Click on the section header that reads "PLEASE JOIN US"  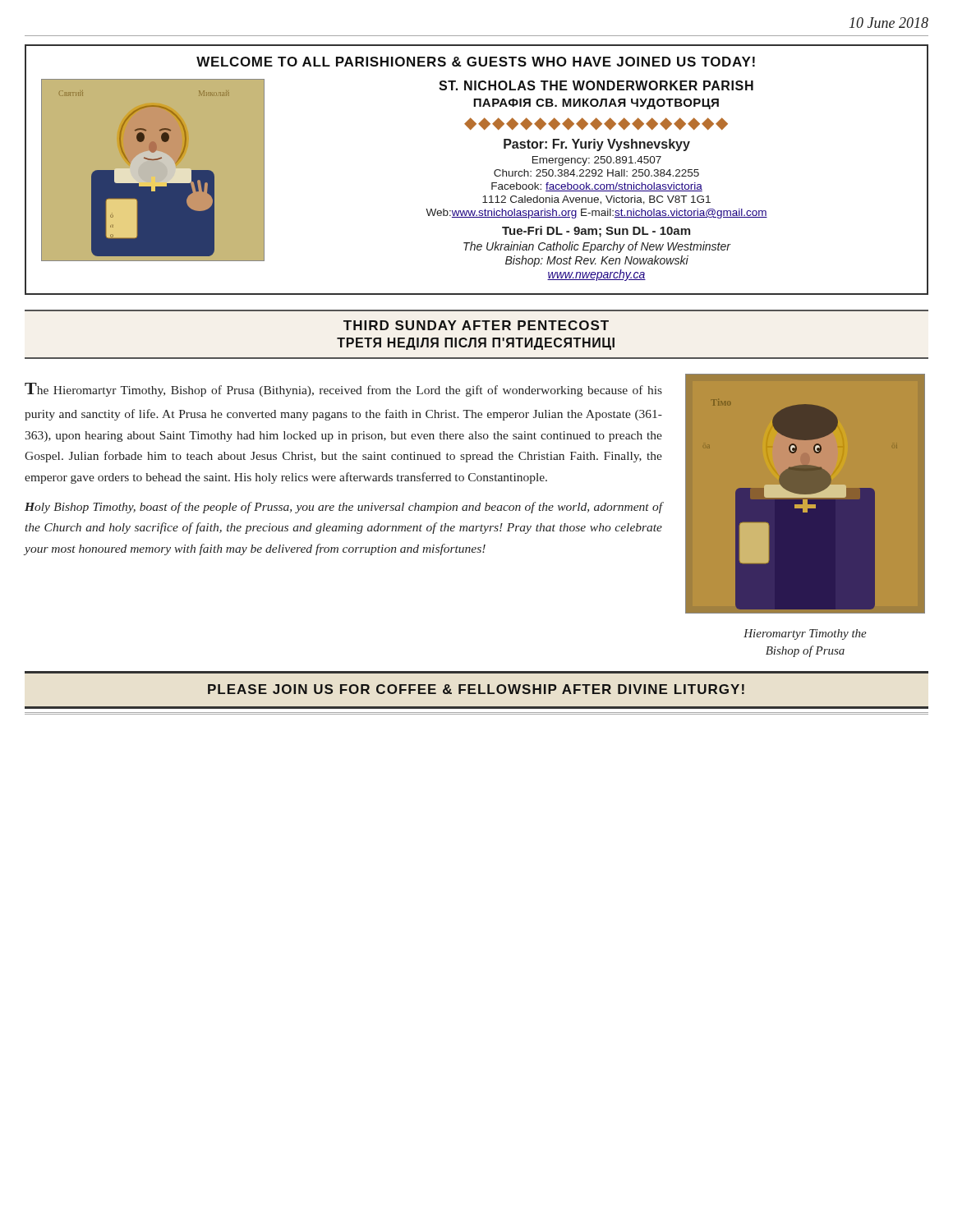[476, 689]
